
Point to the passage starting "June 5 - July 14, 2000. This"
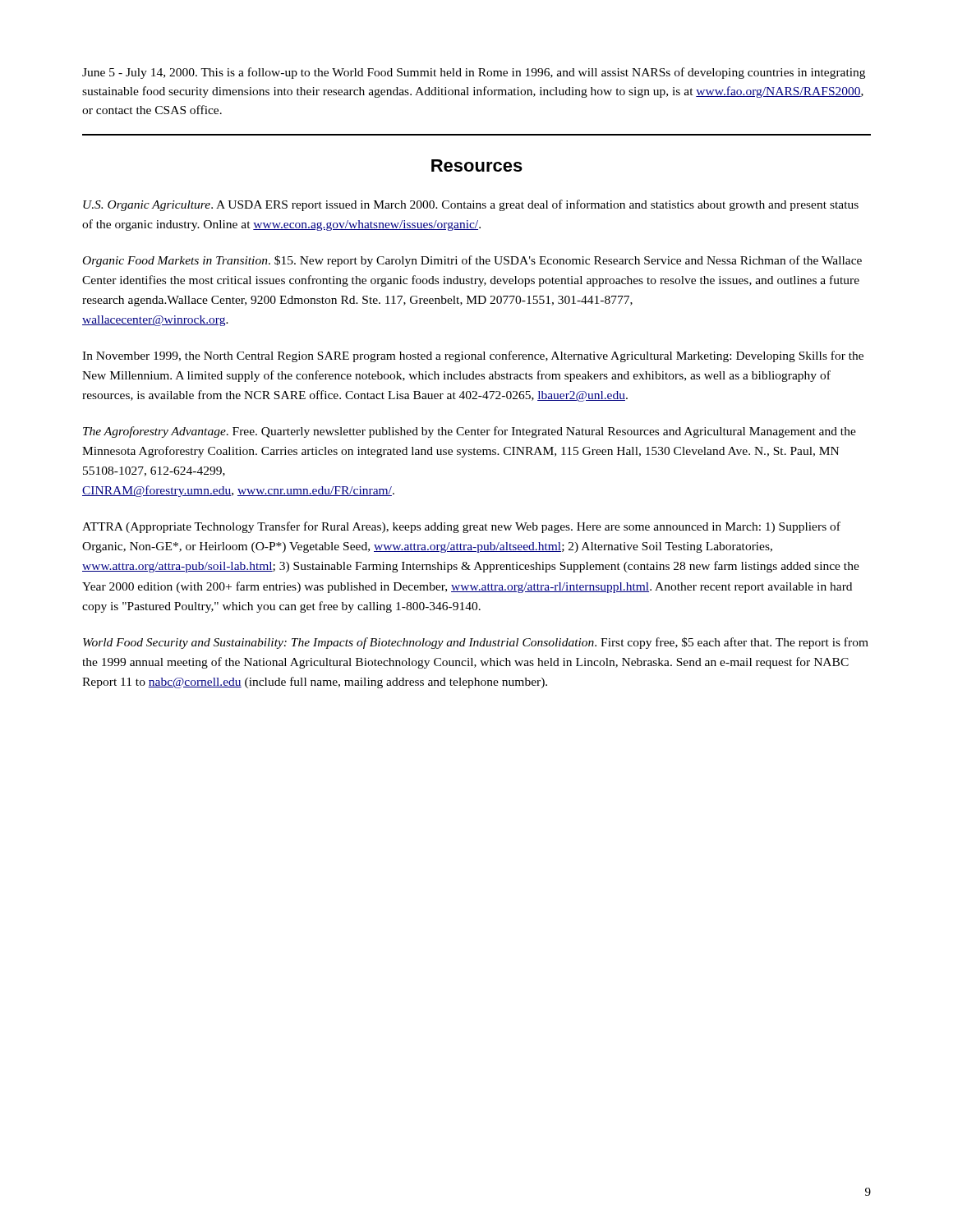pyautogui.click(x=476, y=91)
